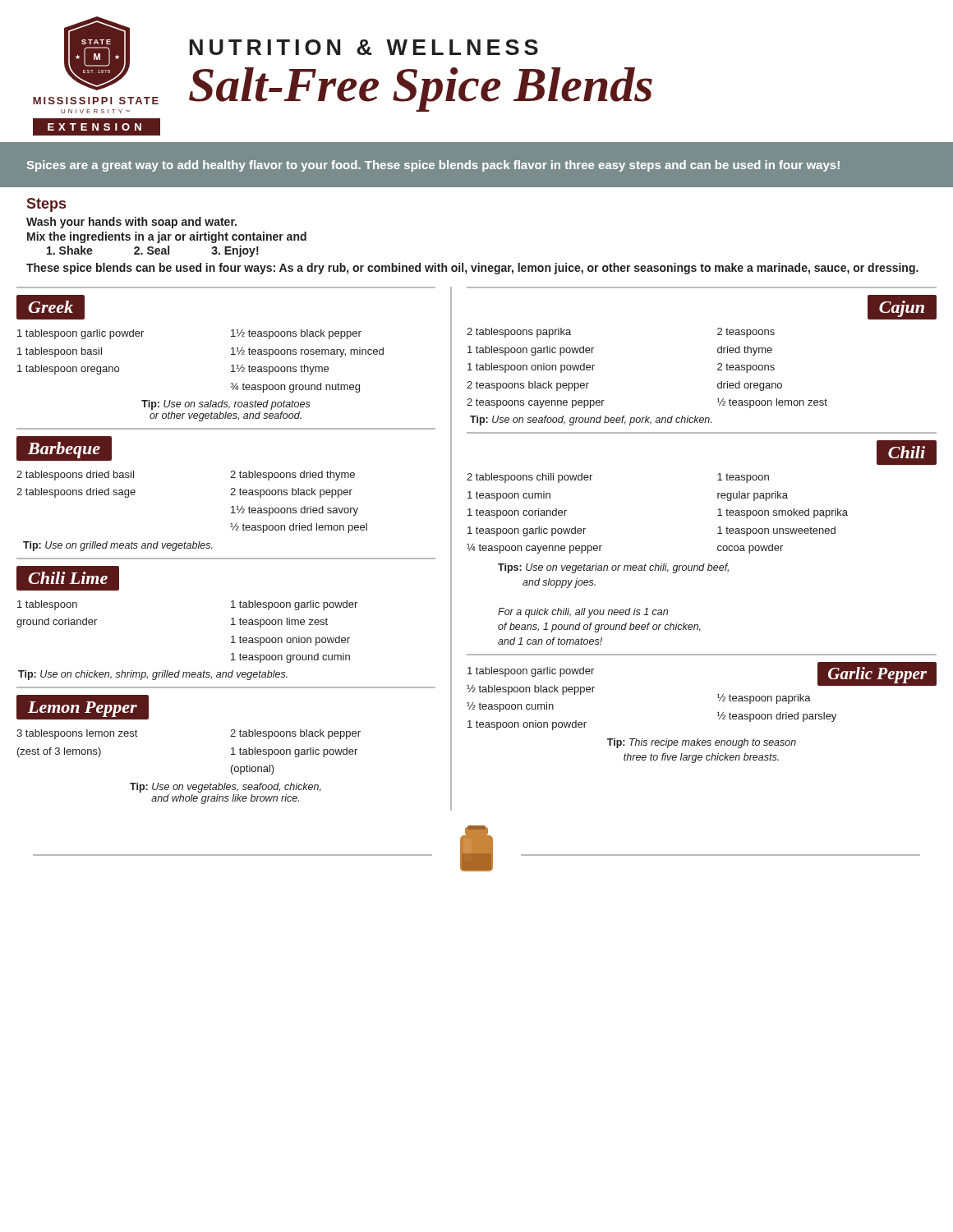953x1232 pixels.
Task: Locate the title that opens with "NUTRITION & WELLNESS"
Action: coord(558,74)
